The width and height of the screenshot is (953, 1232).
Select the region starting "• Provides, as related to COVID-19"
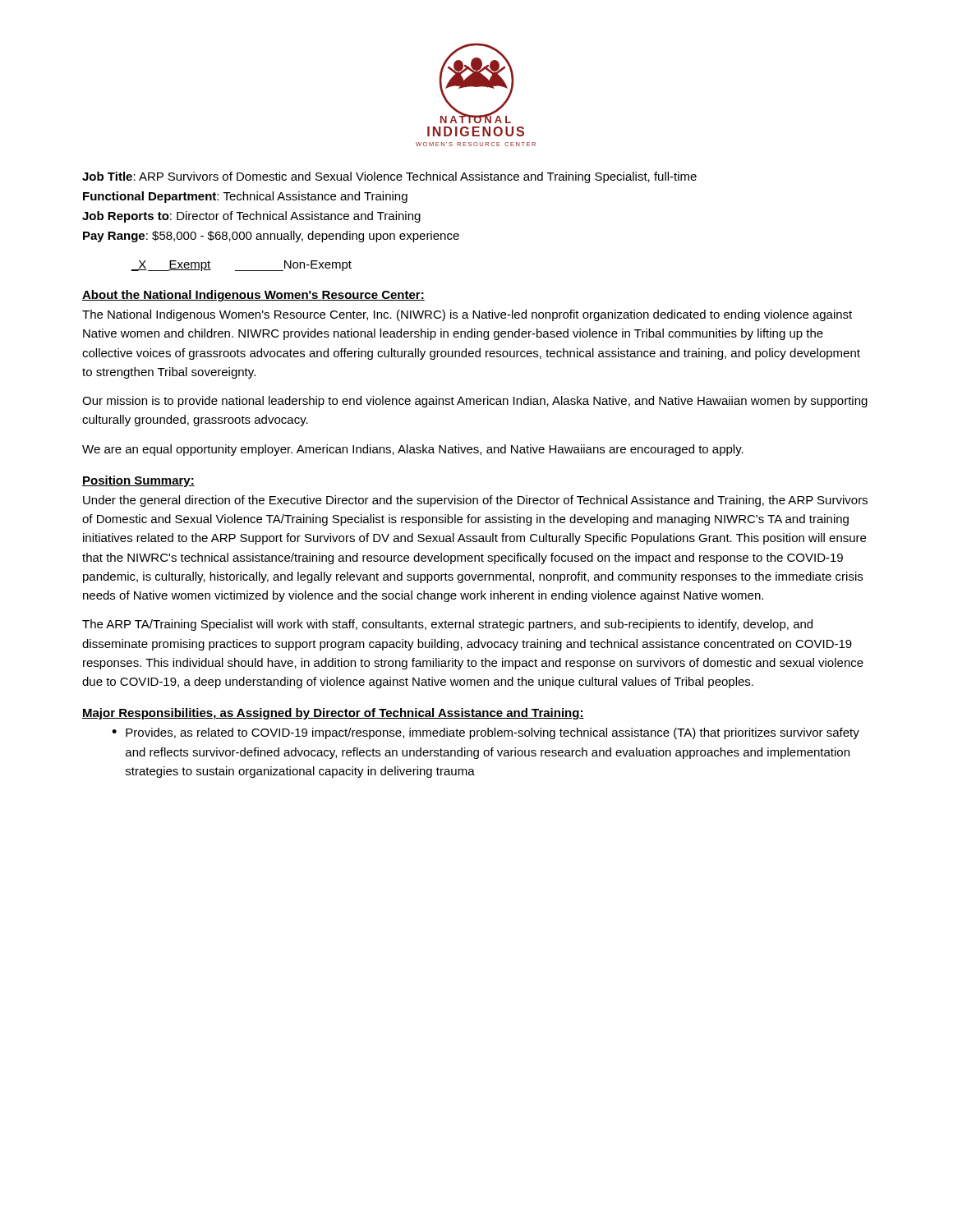[x=491, y=752]
